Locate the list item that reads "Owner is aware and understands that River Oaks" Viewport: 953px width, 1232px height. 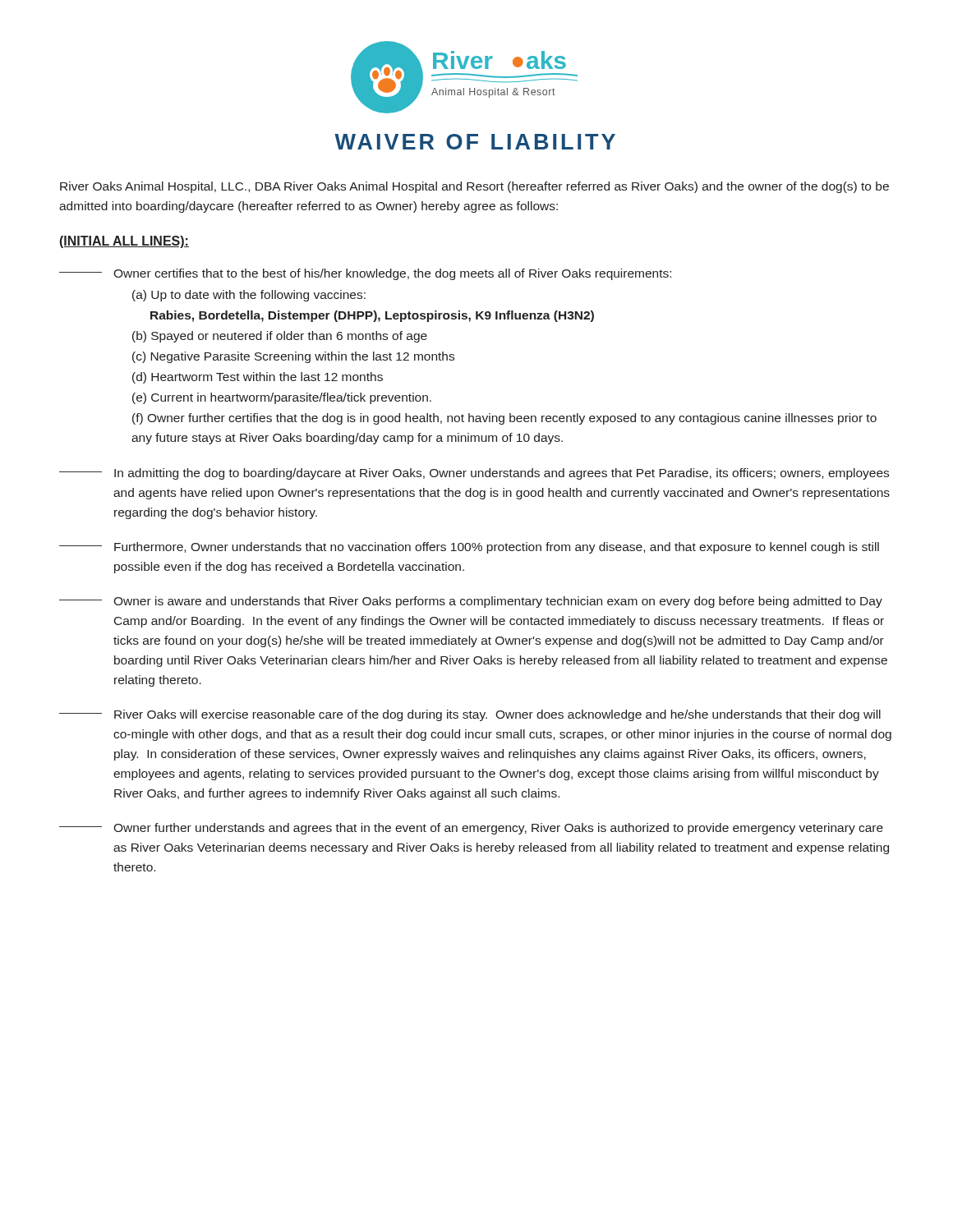click(x=476, y=641)
